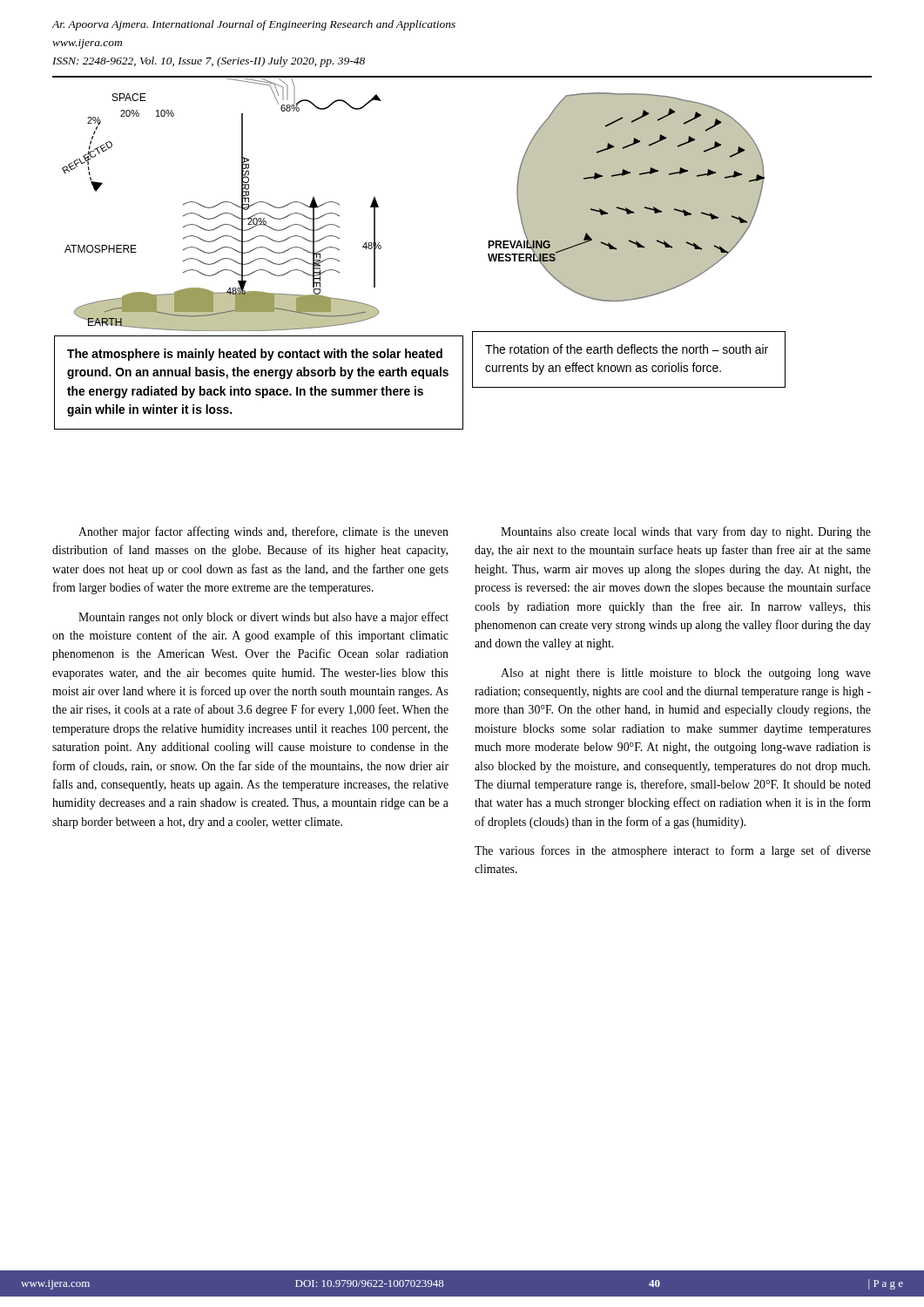Click on the passage starting "Mountains also create local winds that vary"

pos(673,701)
